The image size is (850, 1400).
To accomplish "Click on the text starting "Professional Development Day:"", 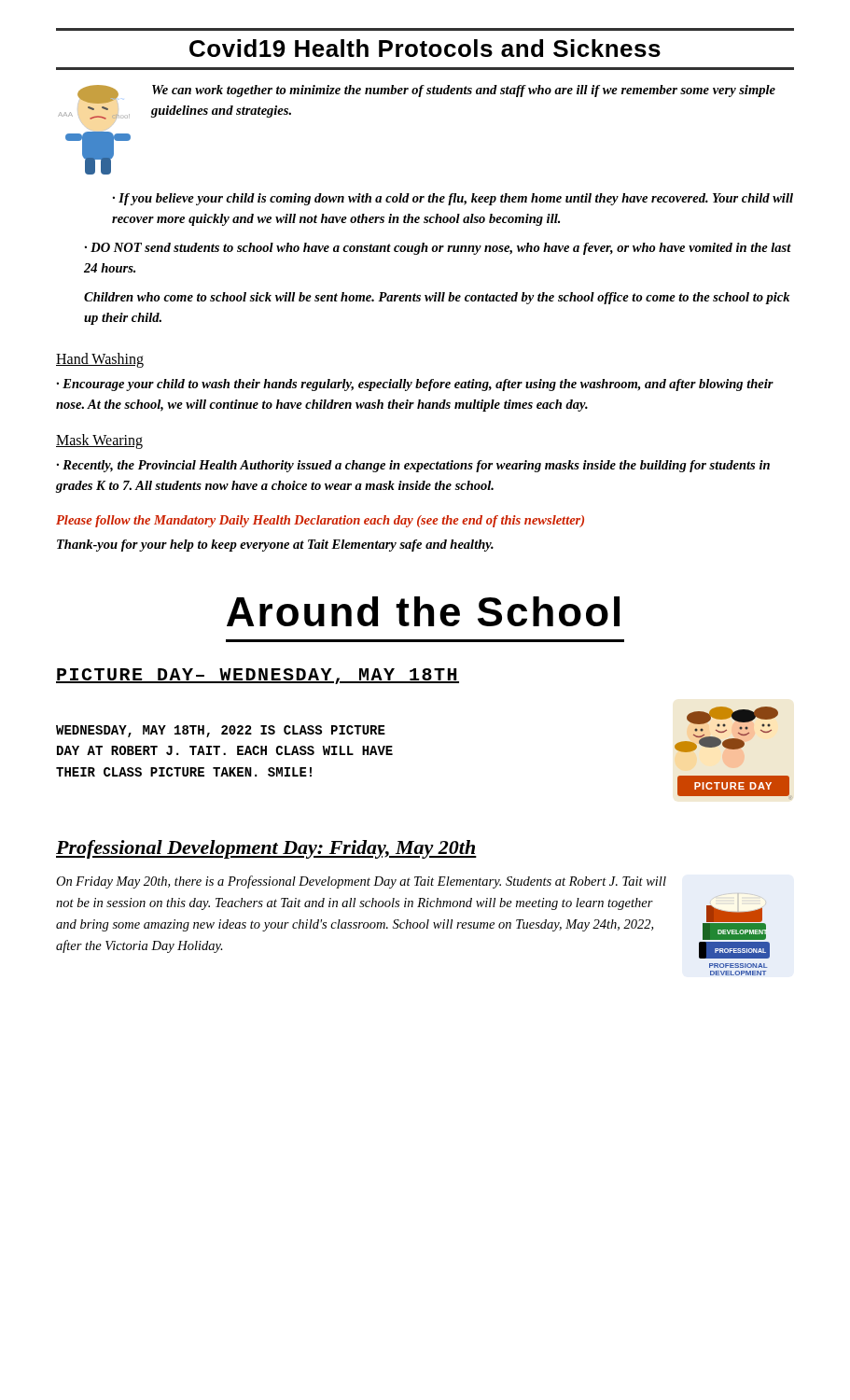I will 266,847.
